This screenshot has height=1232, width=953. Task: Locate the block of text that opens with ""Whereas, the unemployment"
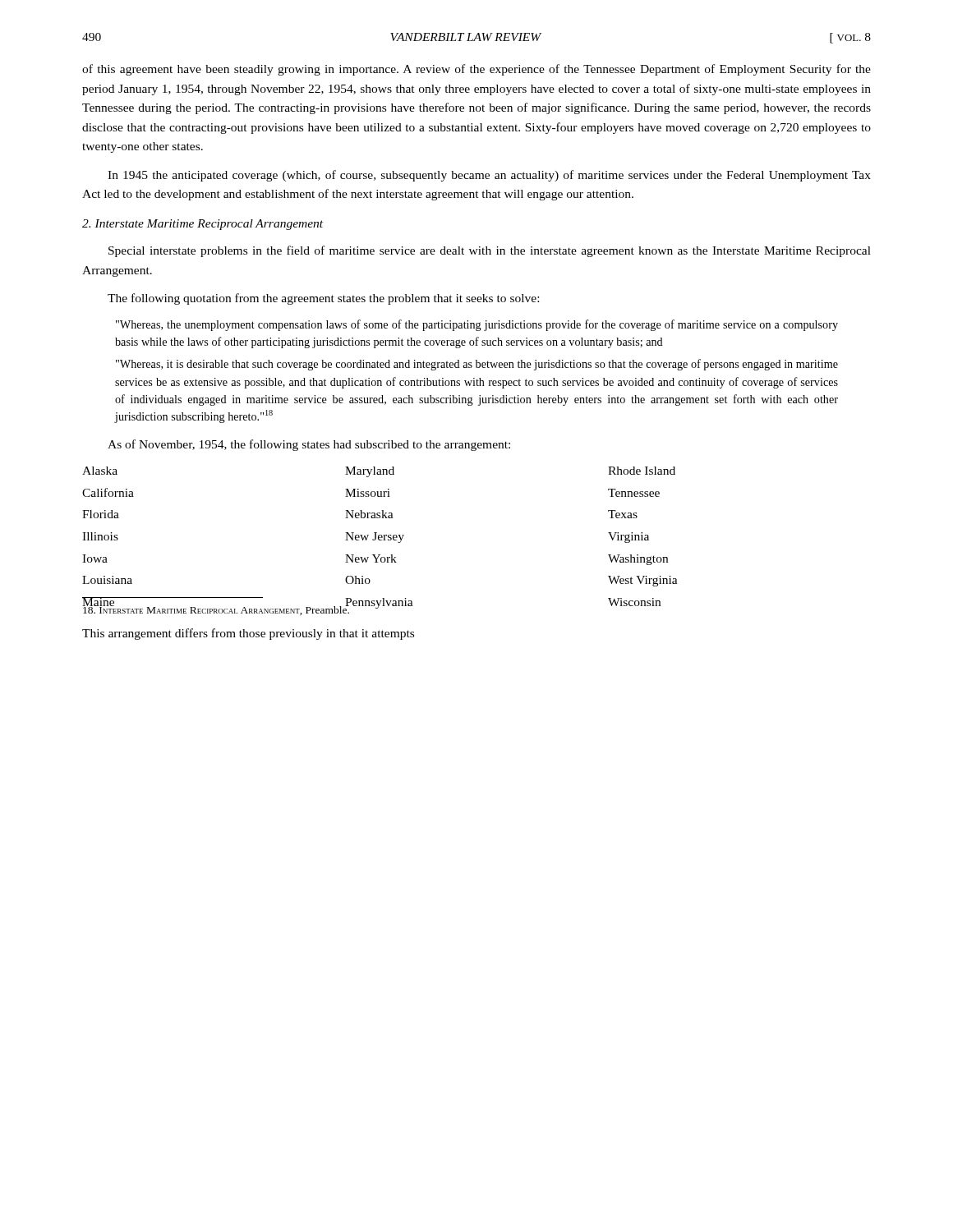476,371
